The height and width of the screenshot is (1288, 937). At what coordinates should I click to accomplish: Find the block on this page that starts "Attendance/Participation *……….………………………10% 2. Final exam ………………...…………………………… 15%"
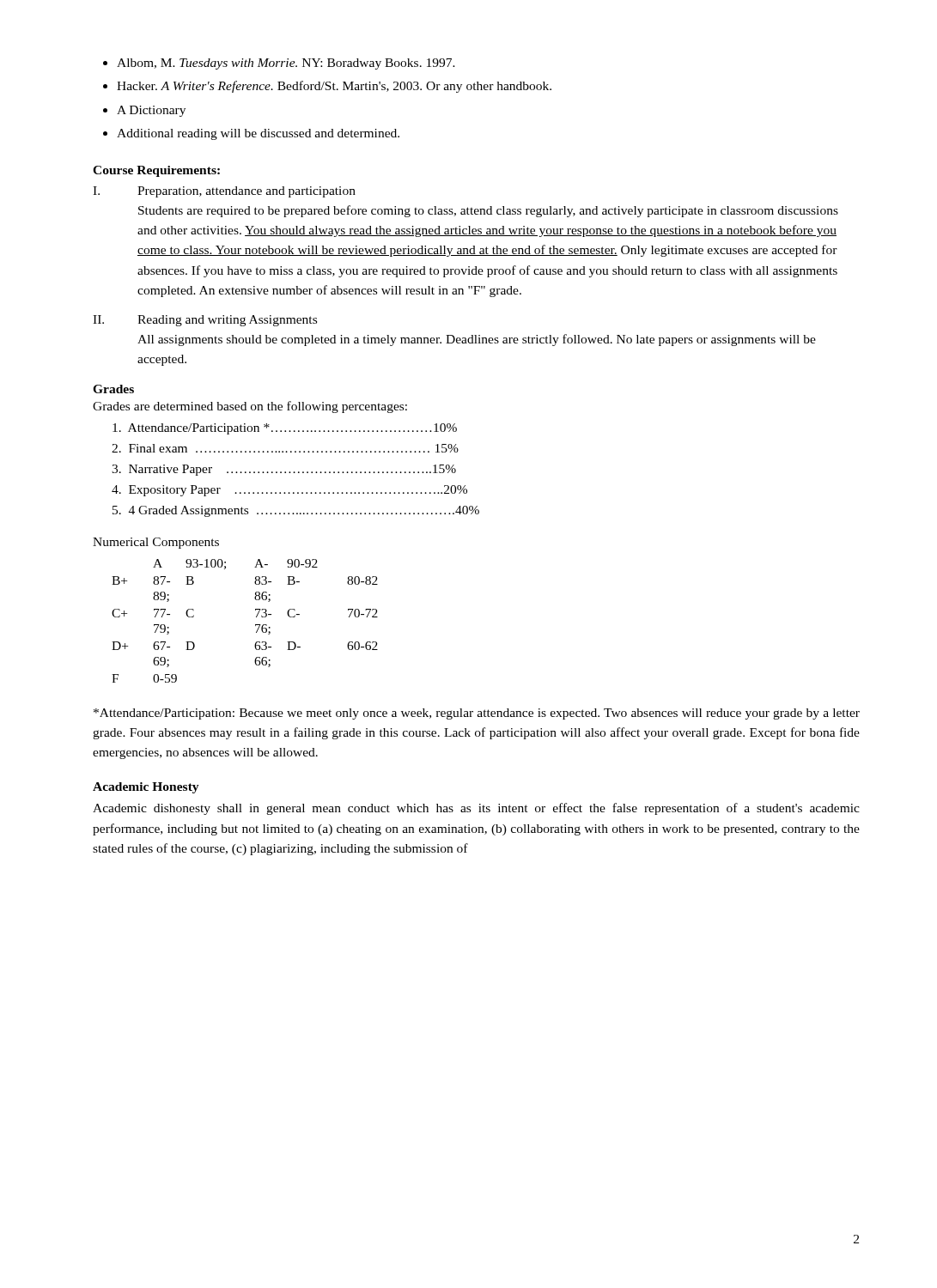pos(285,429)
